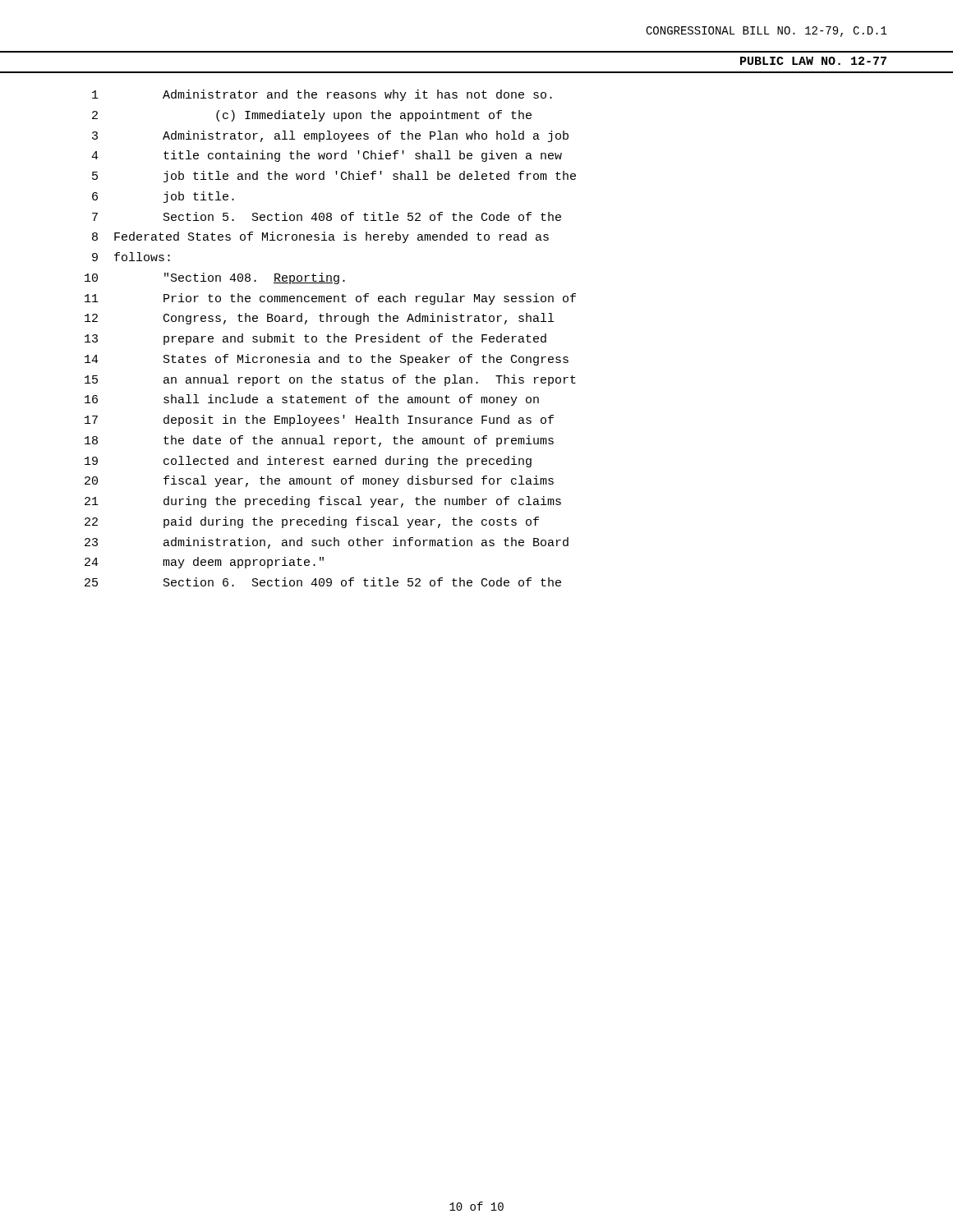Screen dimensions: 1232x953
Task: Point to the text block starting "5 job title and the word 'Chief' shall"
Action: click(321, 178)
